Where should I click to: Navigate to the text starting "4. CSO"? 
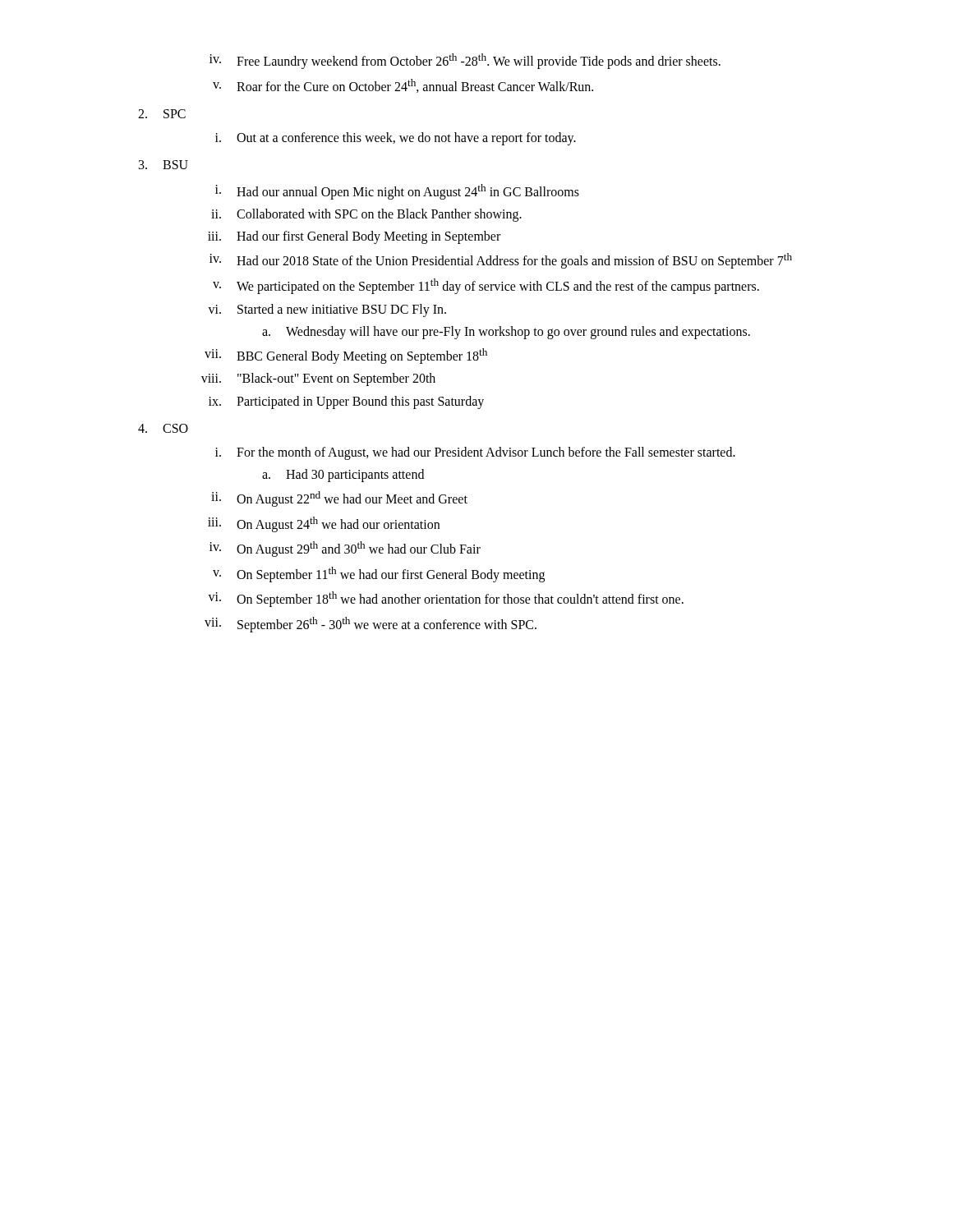[x=163, y=428]
